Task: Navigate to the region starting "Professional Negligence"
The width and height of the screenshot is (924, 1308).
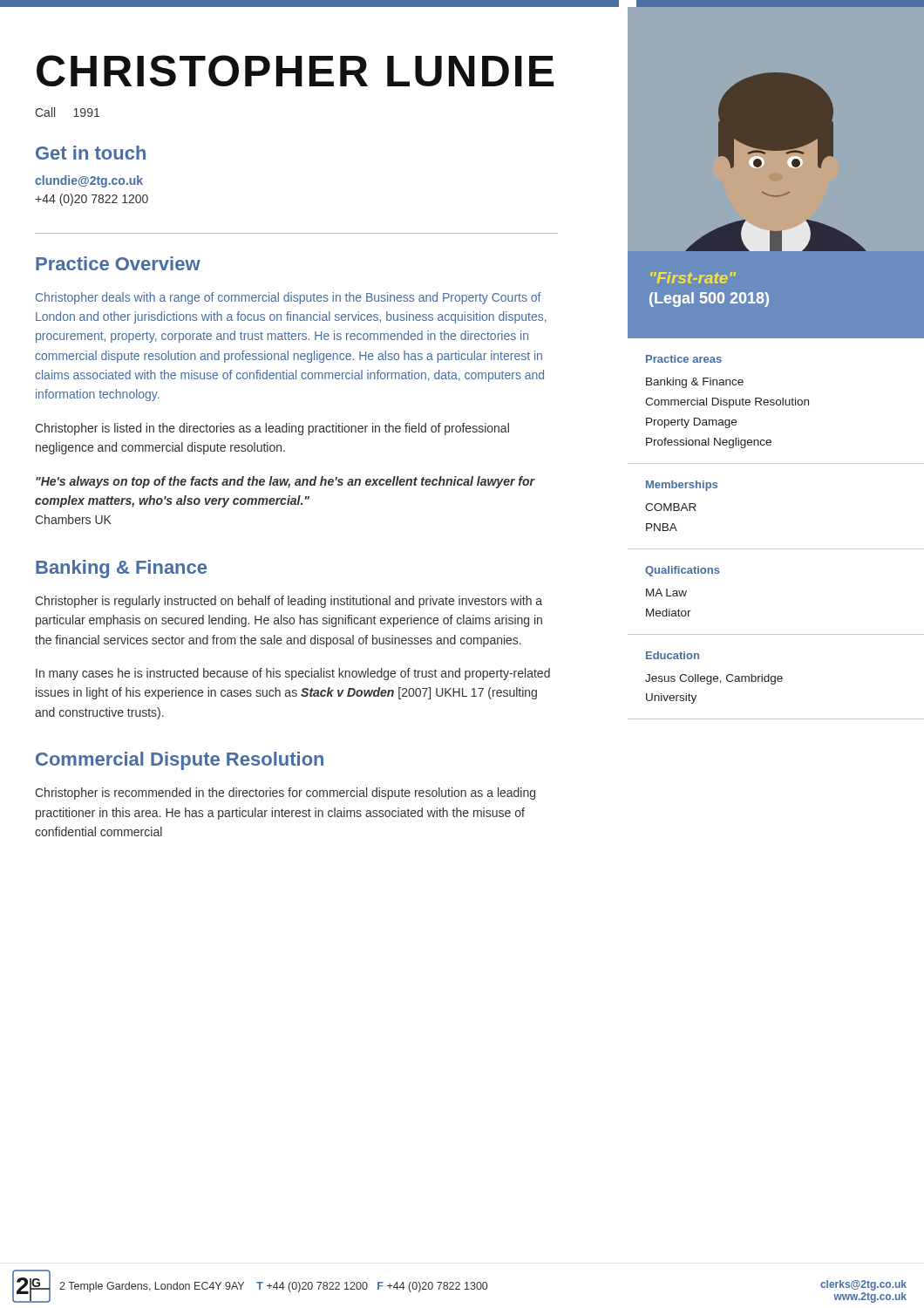Action: (x=709, y=441)
